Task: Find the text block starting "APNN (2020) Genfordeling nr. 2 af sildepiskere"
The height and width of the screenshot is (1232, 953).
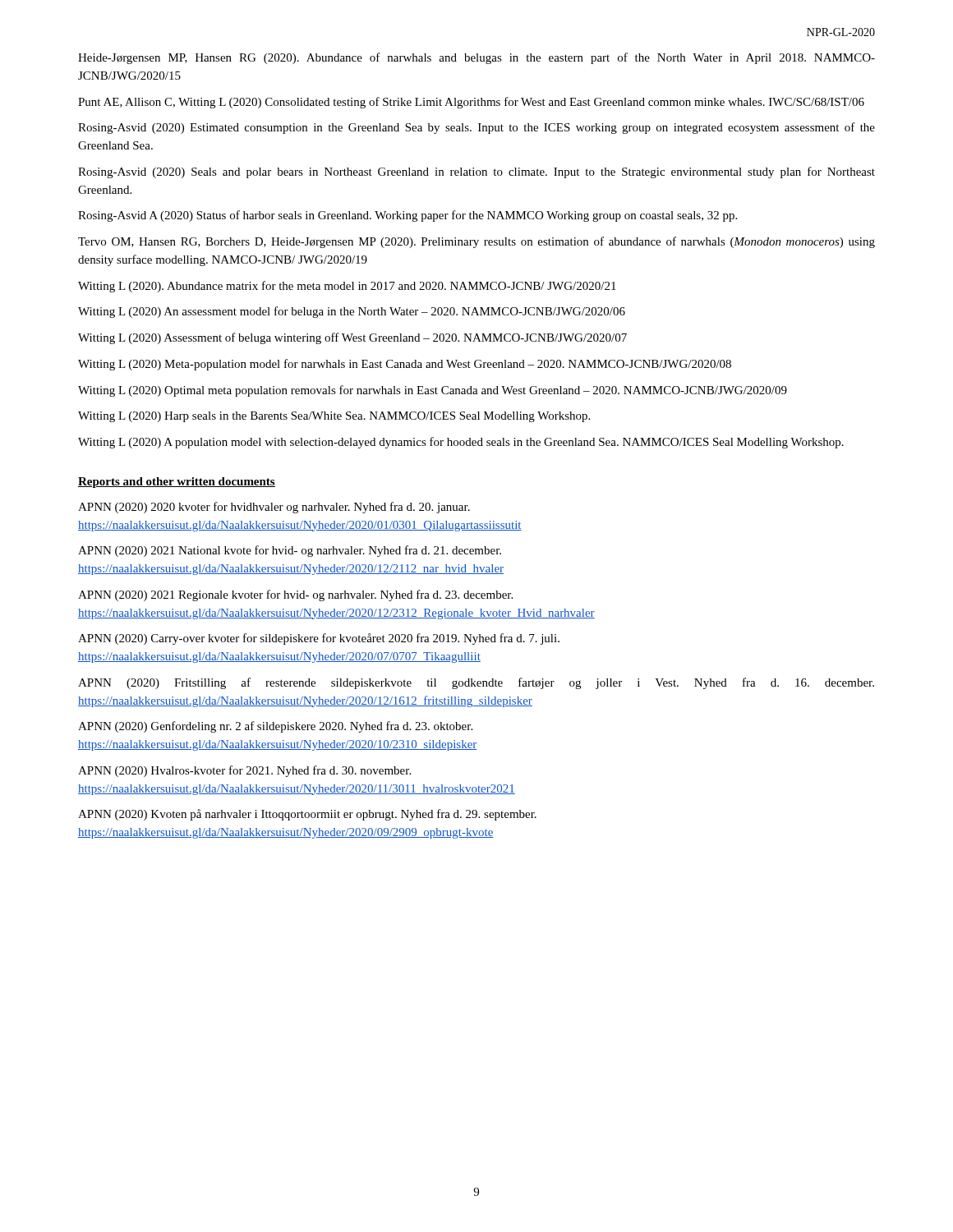Action: tap(476, 736)
